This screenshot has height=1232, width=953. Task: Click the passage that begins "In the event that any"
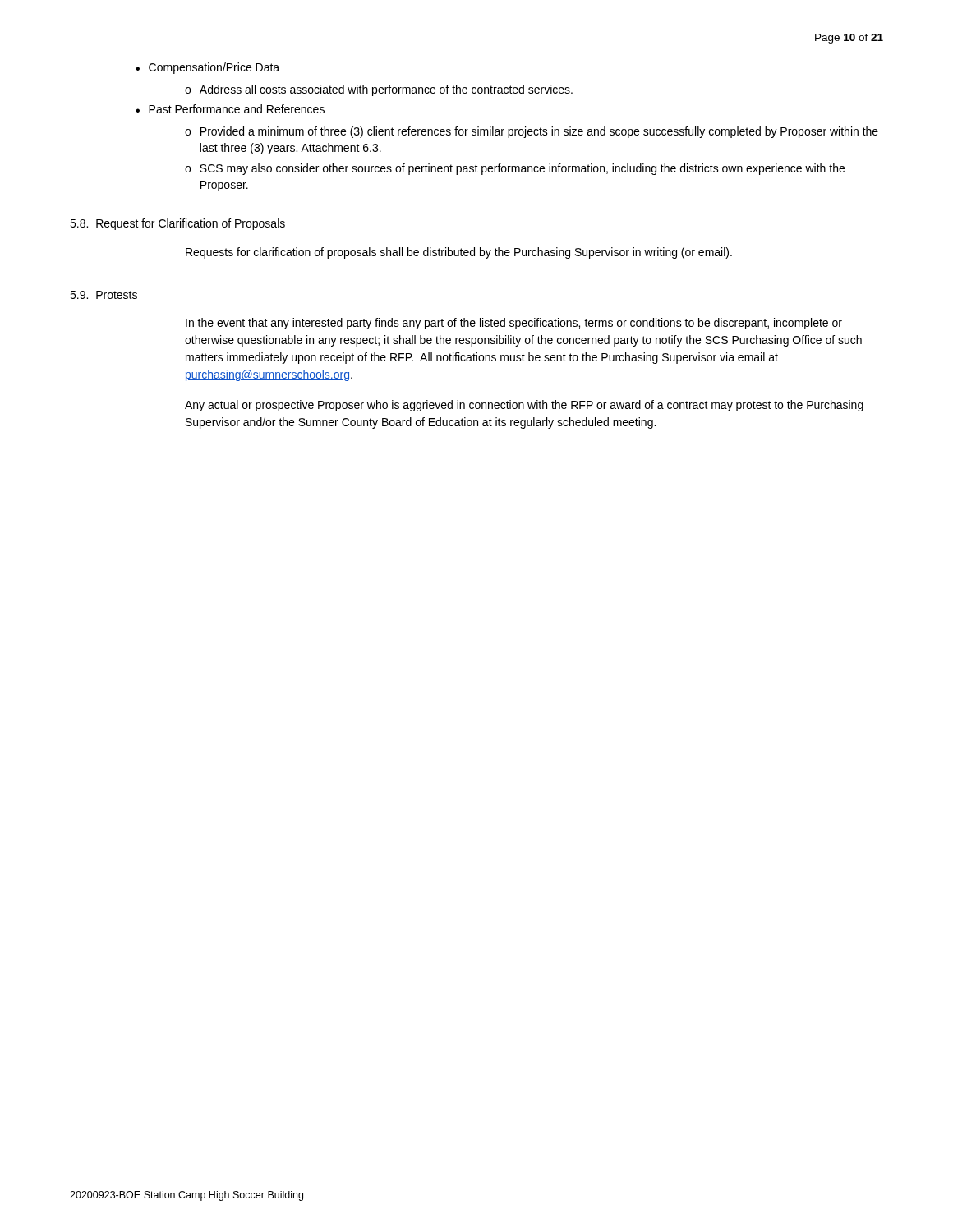[x=524, y=349]
